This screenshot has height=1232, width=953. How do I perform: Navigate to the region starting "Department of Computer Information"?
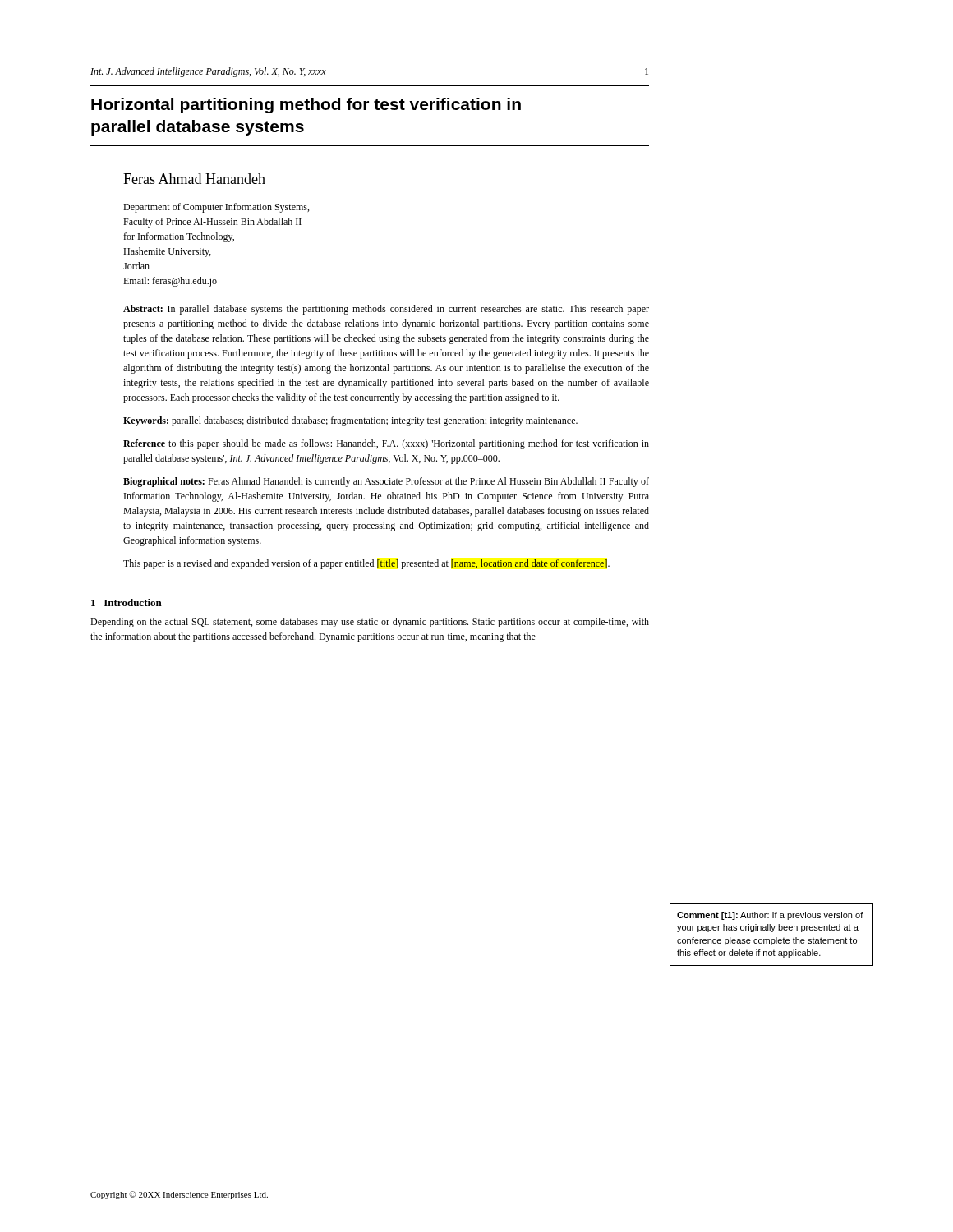click(x=216, y=244)
